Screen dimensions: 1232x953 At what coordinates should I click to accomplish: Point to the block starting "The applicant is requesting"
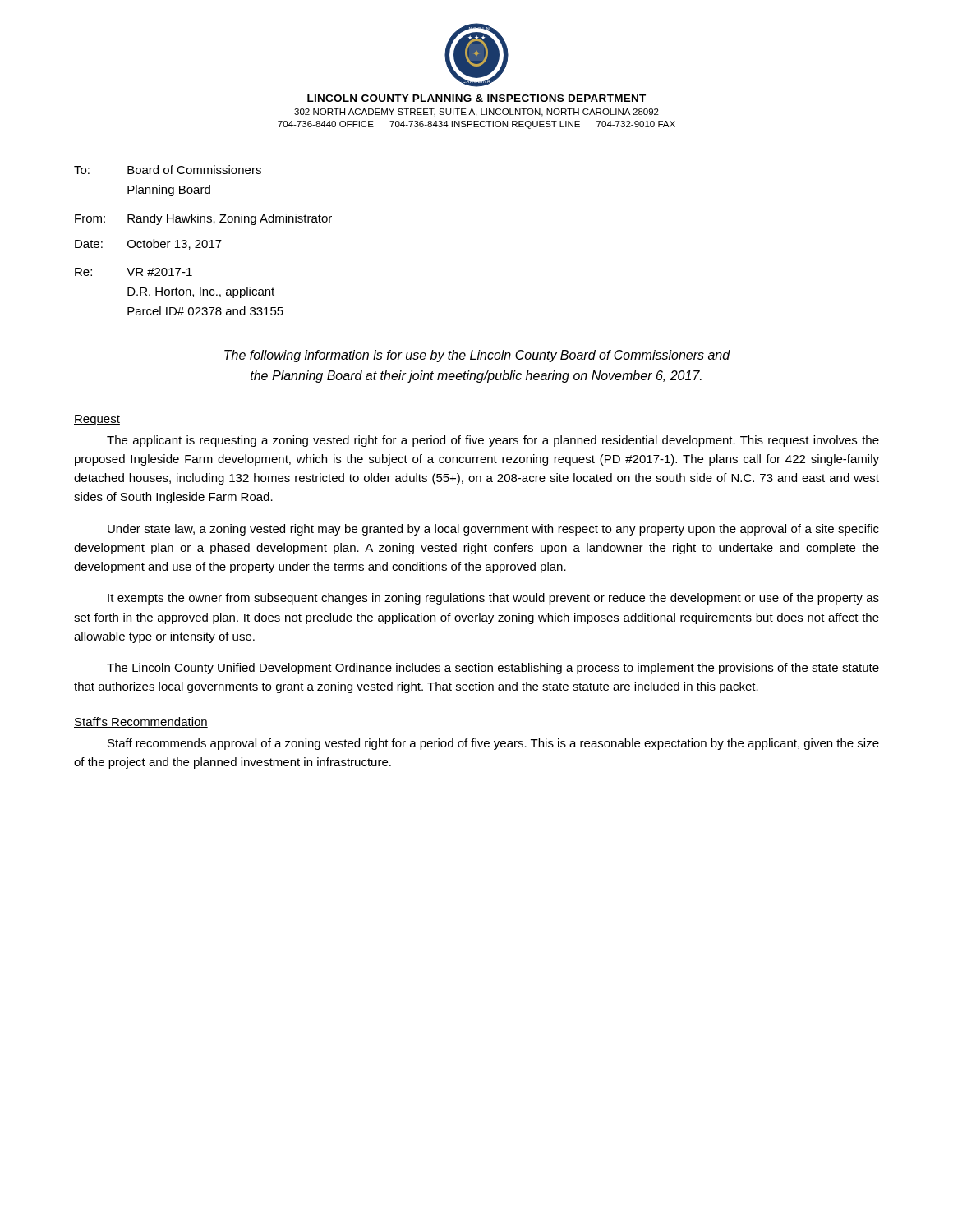click(x=476, y=563)
